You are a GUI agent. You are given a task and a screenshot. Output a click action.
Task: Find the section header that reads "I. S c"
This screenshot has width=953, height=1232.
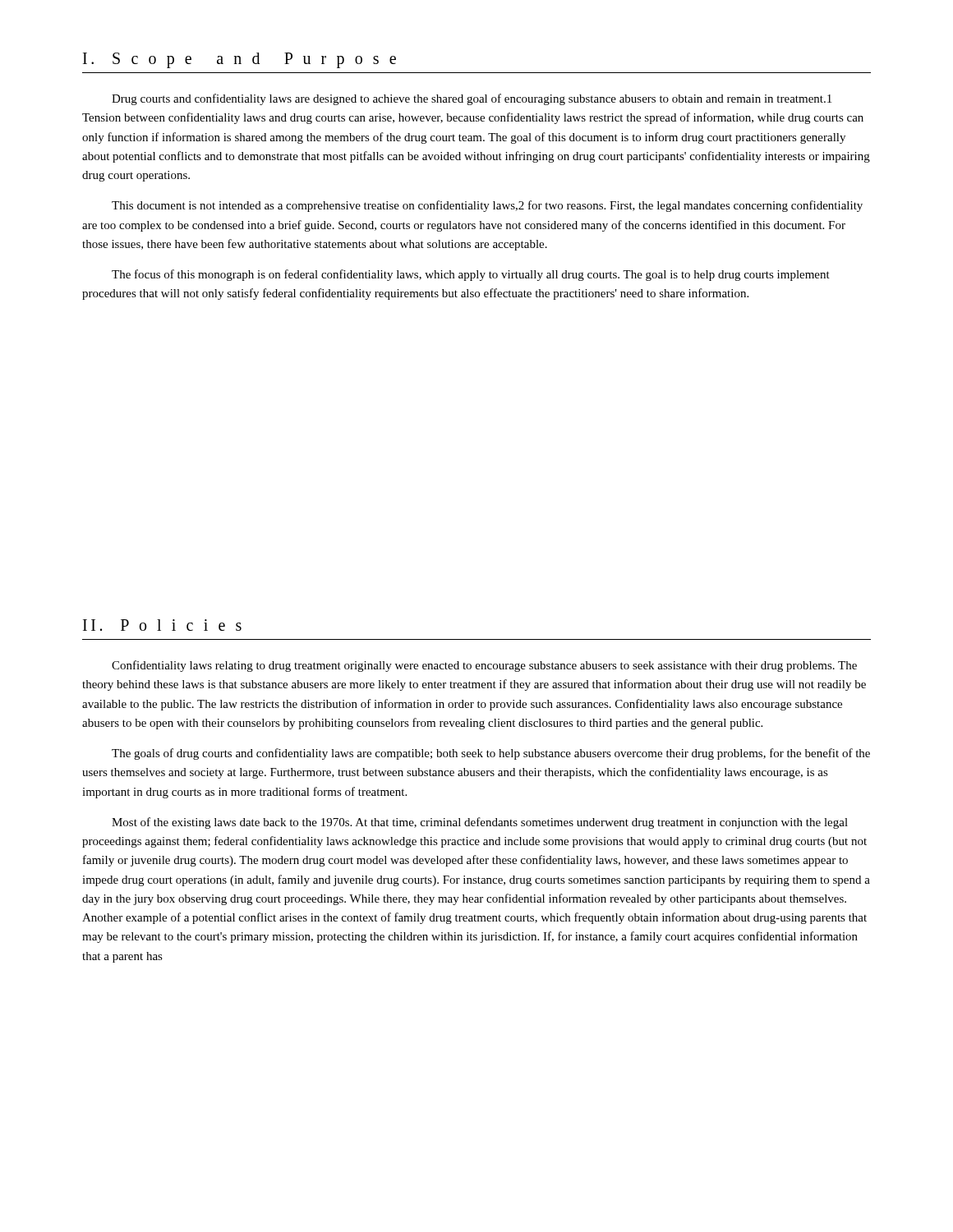coord(241,58)
